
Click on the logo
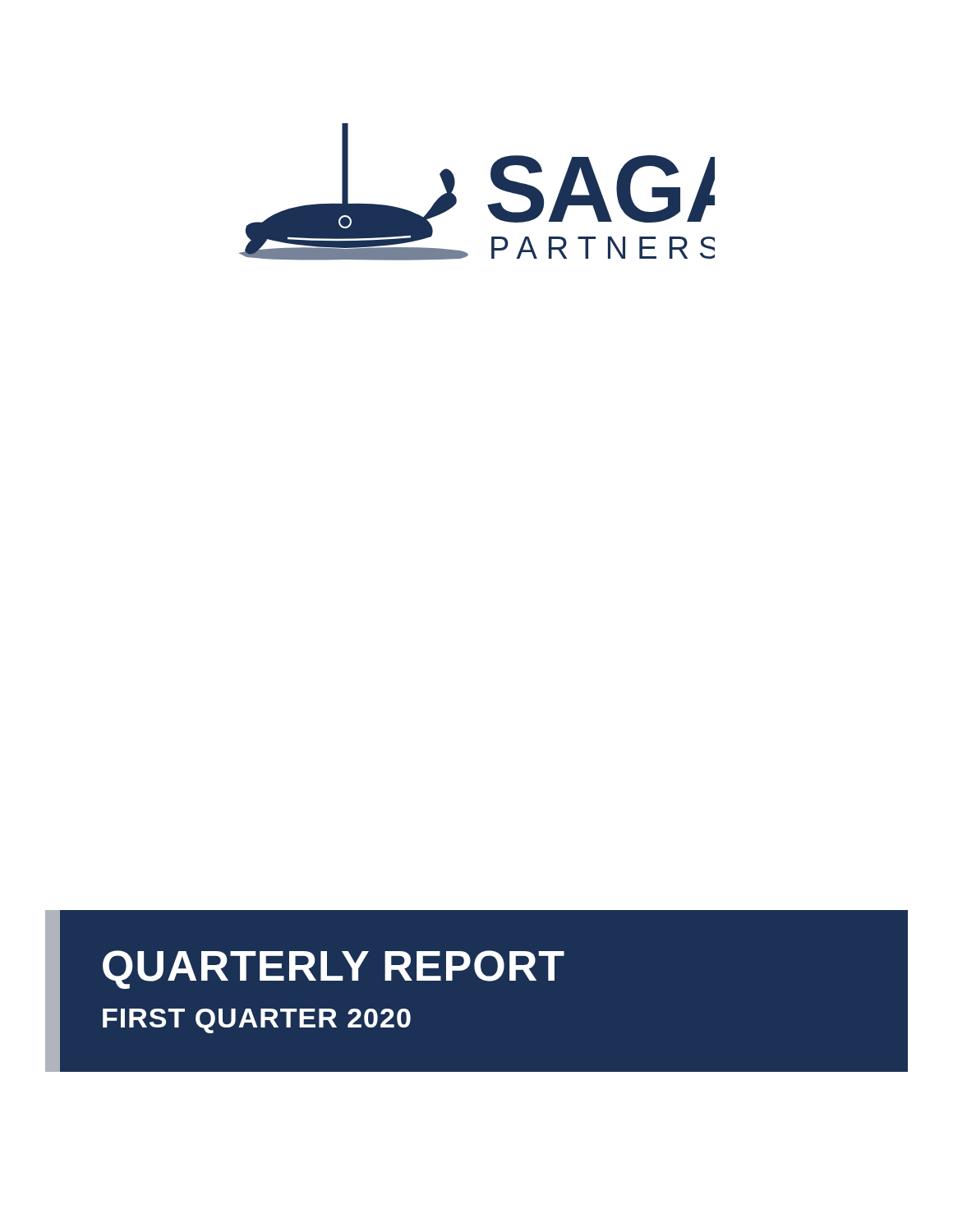(476, 201)
